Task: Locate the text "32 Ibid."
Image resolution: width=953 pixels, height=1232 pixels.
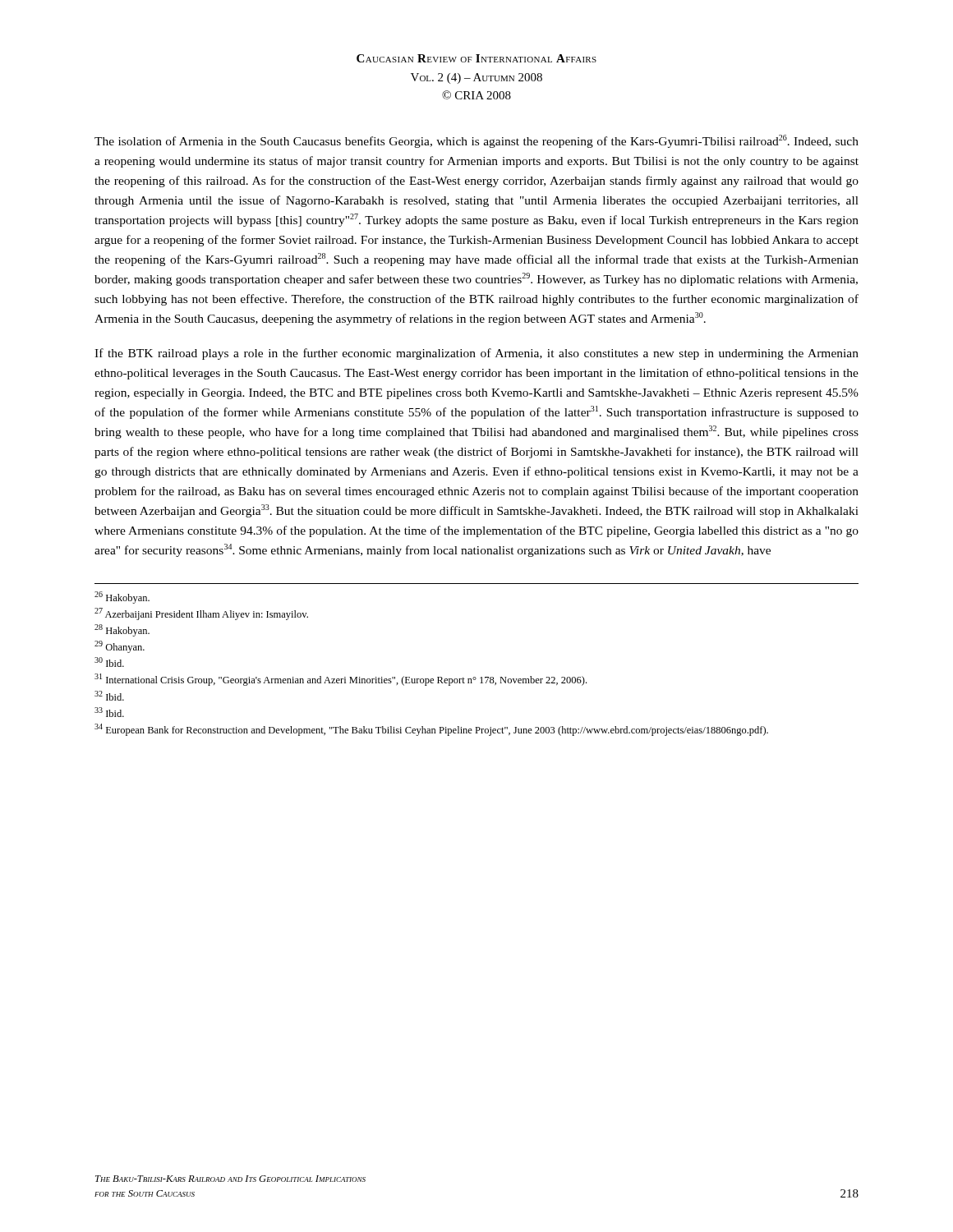Action: tap(109, 696)
